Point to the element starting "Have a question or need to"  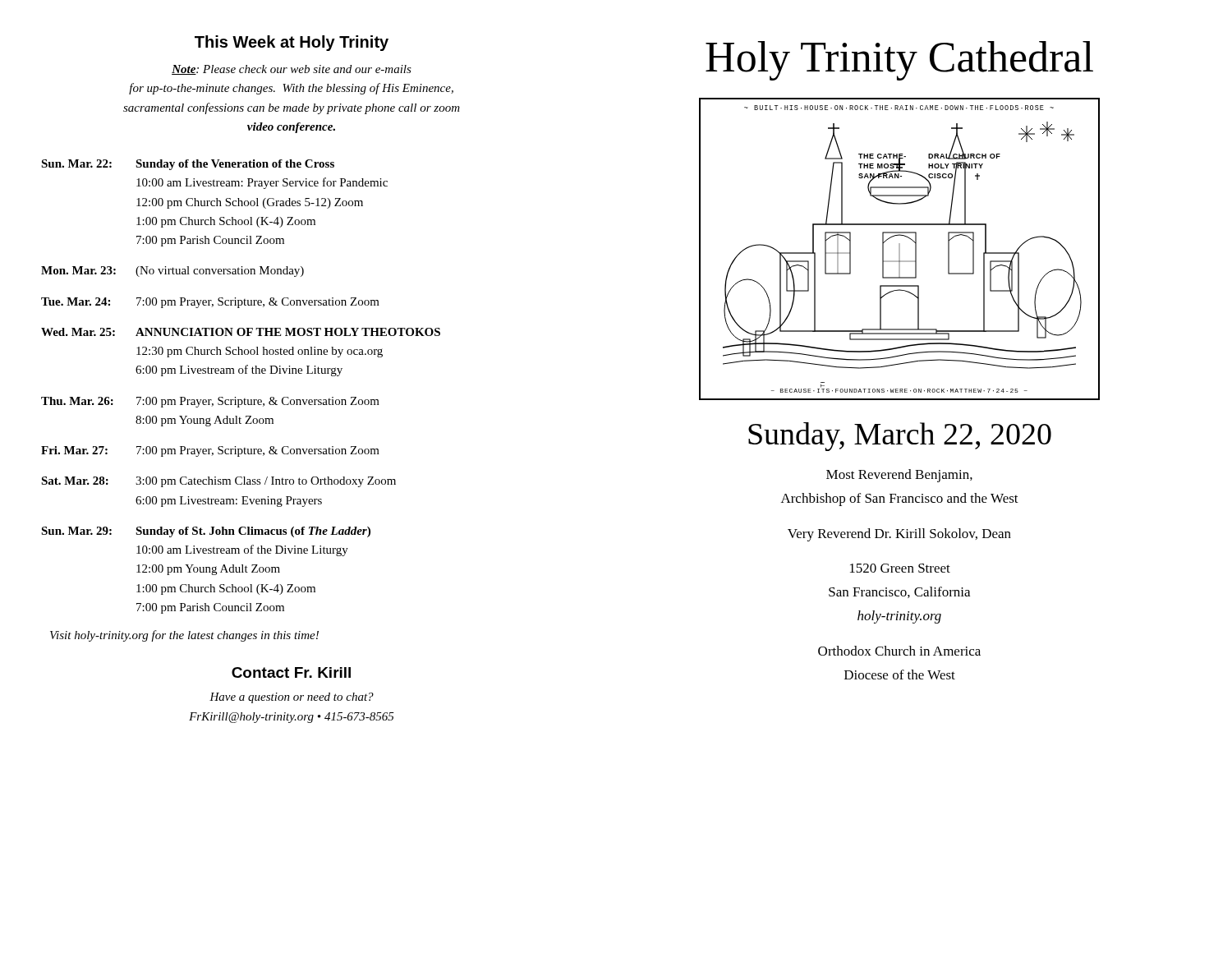(292, 707)
